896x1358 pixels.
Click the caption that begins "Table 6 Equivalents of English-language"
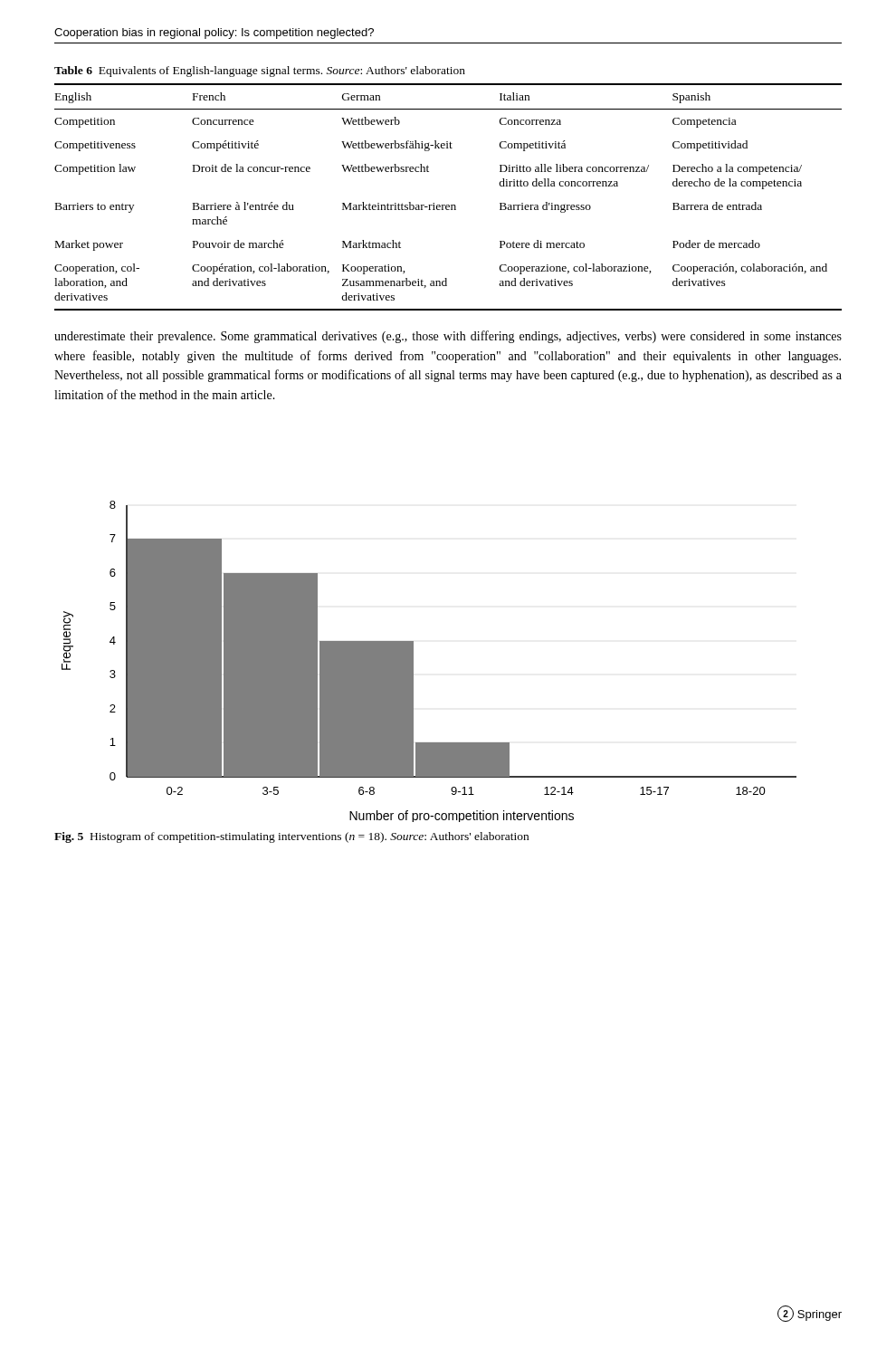coord(260,70)
